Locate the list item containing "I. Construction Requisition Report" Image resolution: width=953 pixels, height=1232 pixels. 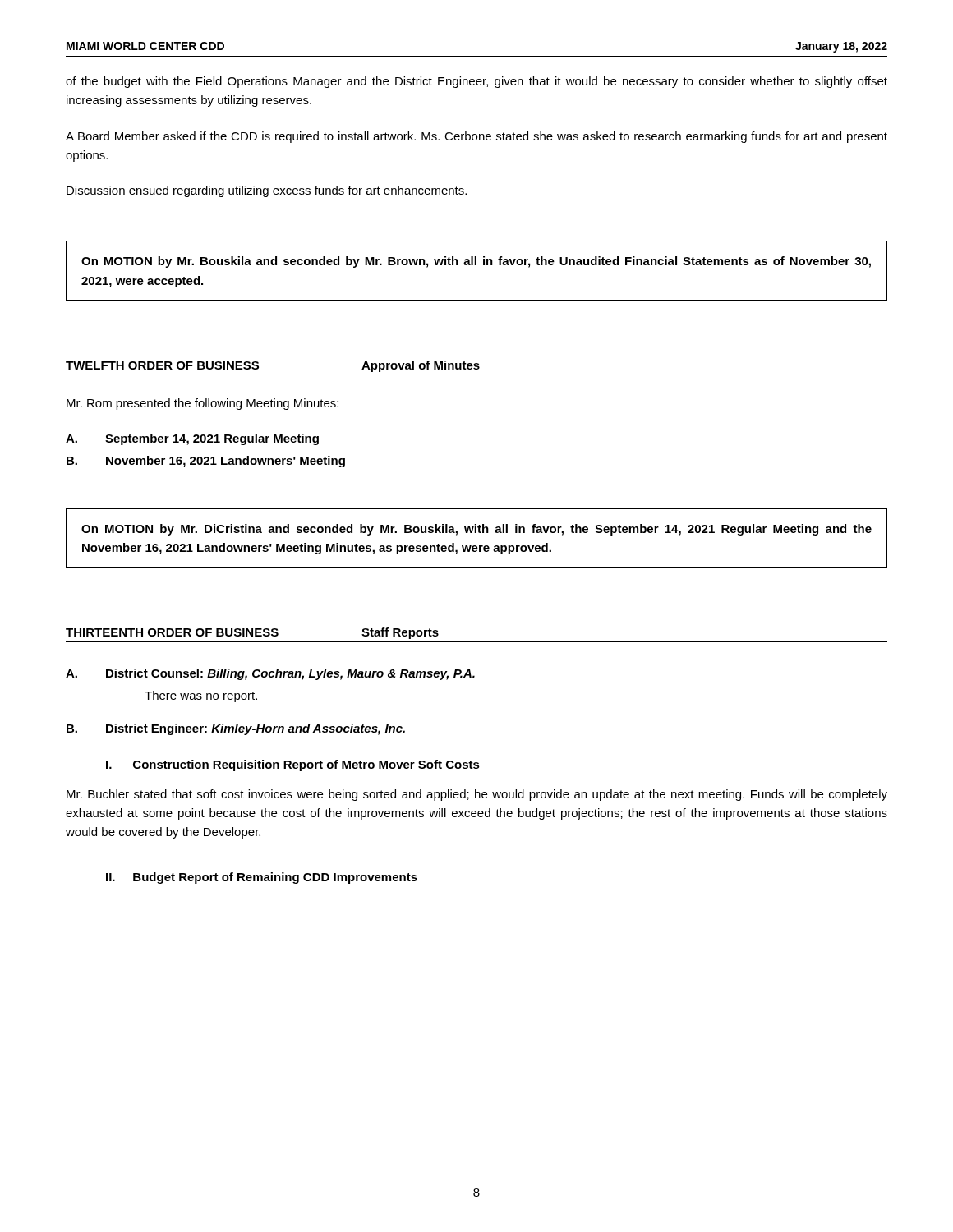[292, 764]
